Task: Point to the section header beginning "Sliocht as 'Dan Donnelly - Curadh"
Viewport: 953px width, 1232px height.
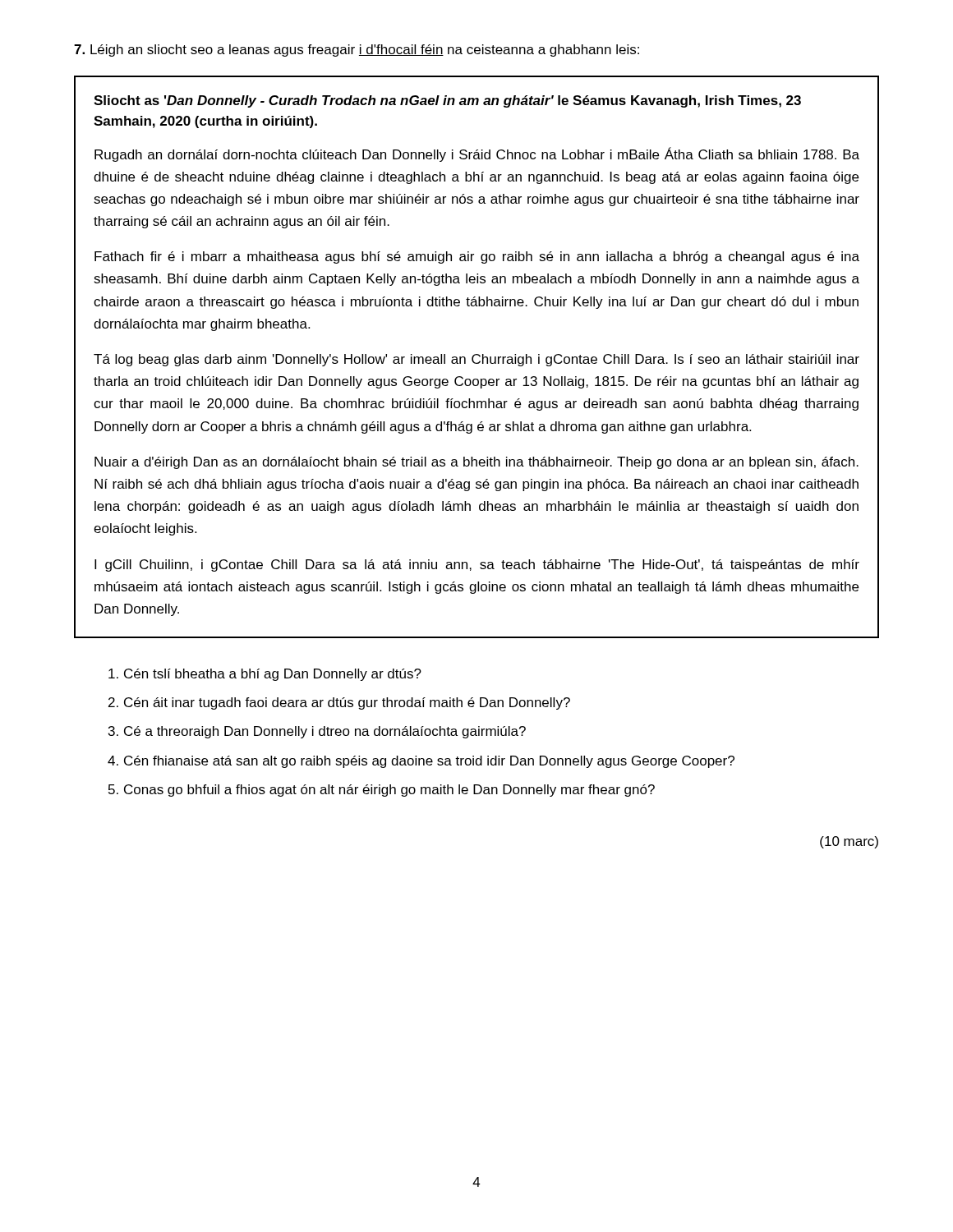Action: (476, 355)
